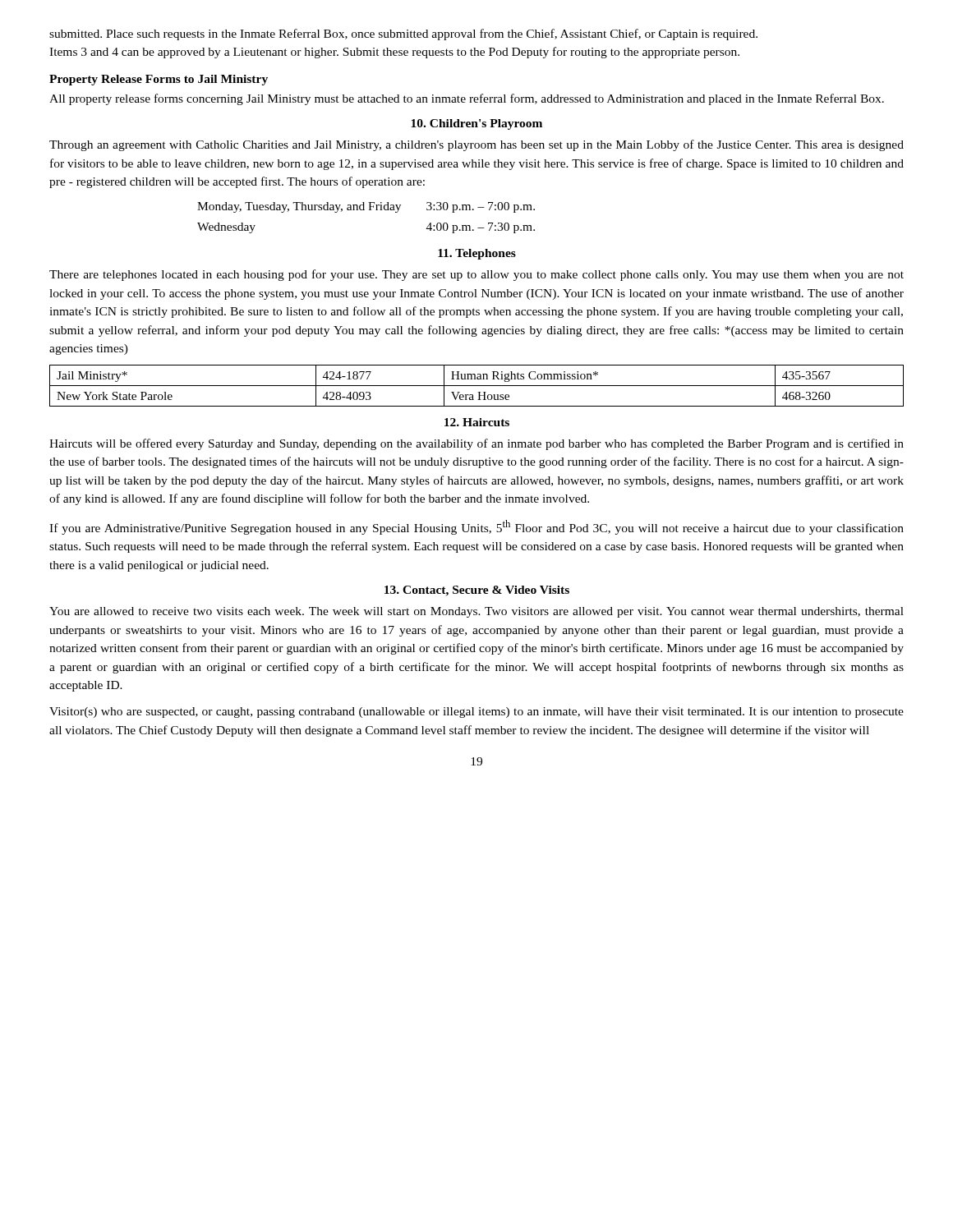Navigate to the passage starting "You are allowed to receive"

(x=476, y=648)
